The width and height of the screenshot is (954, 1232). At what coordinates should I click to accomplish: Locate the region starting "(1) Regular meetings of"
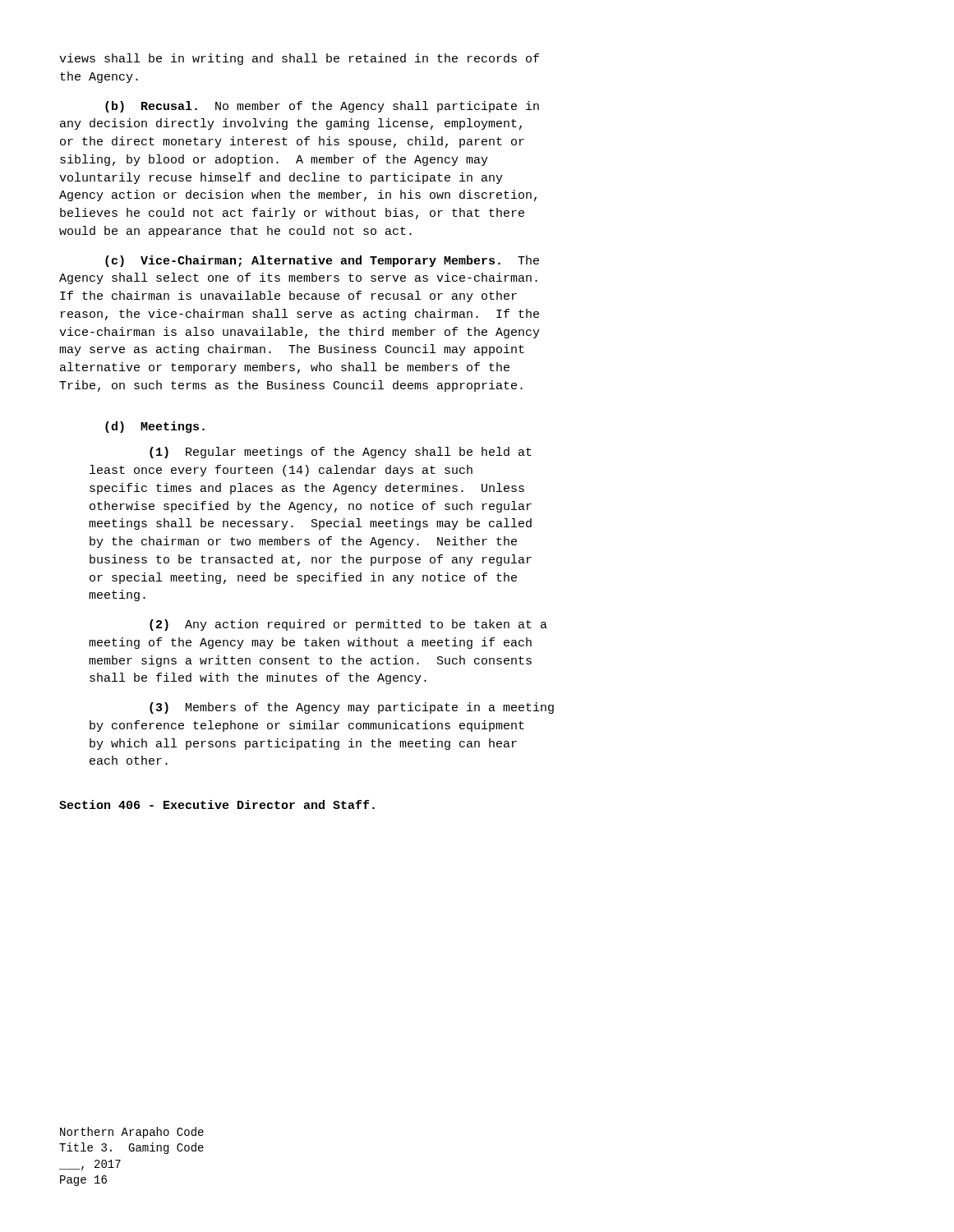pos(296,525)
